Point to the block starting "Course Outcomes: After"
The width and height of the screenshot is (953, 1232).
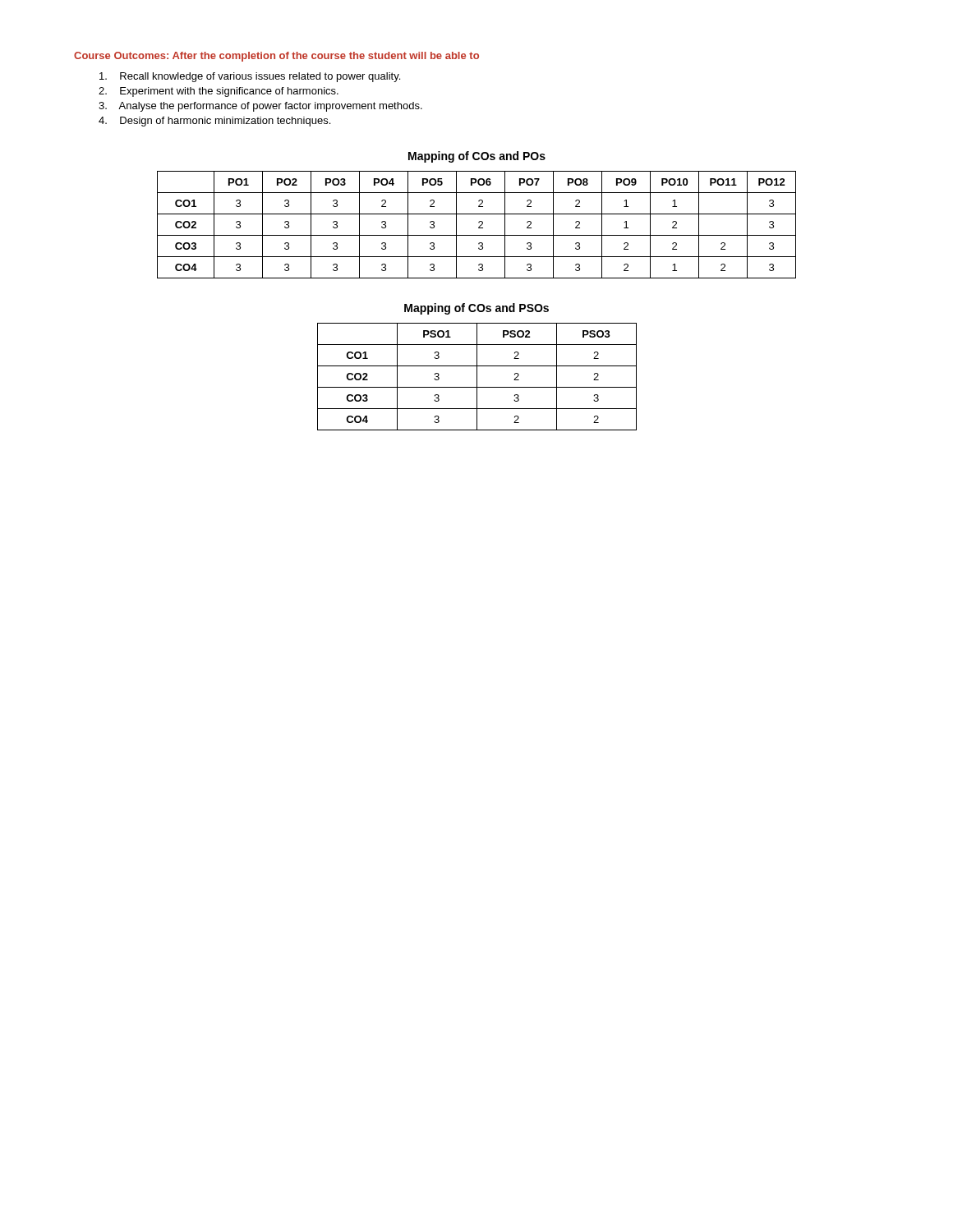click(277, 55)
